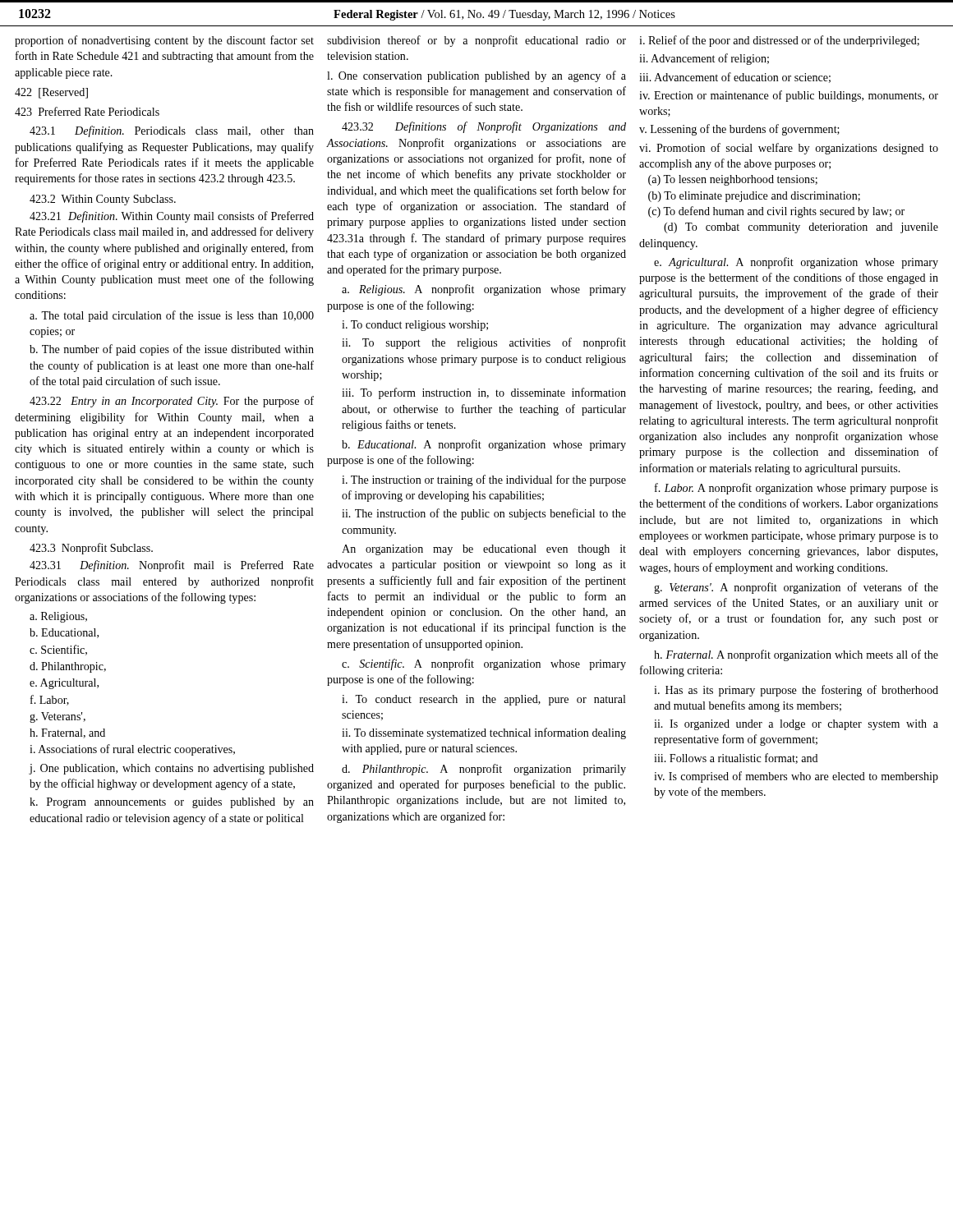Click on the list item that reads "iii. Advancement of education or science;"
This screenshot has height=1232, width=953.
(735, 77)
